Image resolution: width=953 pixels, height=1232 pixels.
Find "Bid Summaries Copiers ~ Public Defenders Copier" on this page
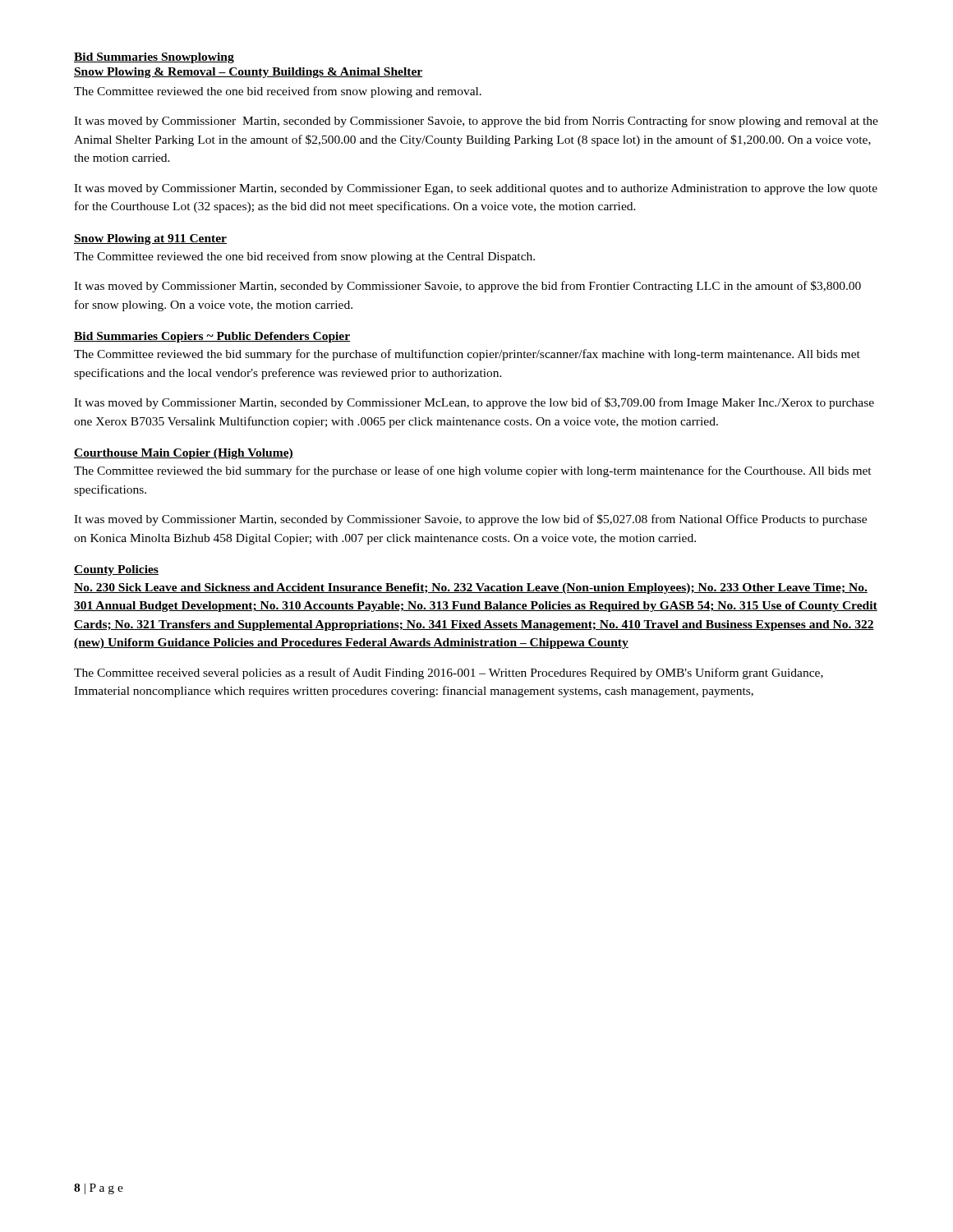point(212,336)
